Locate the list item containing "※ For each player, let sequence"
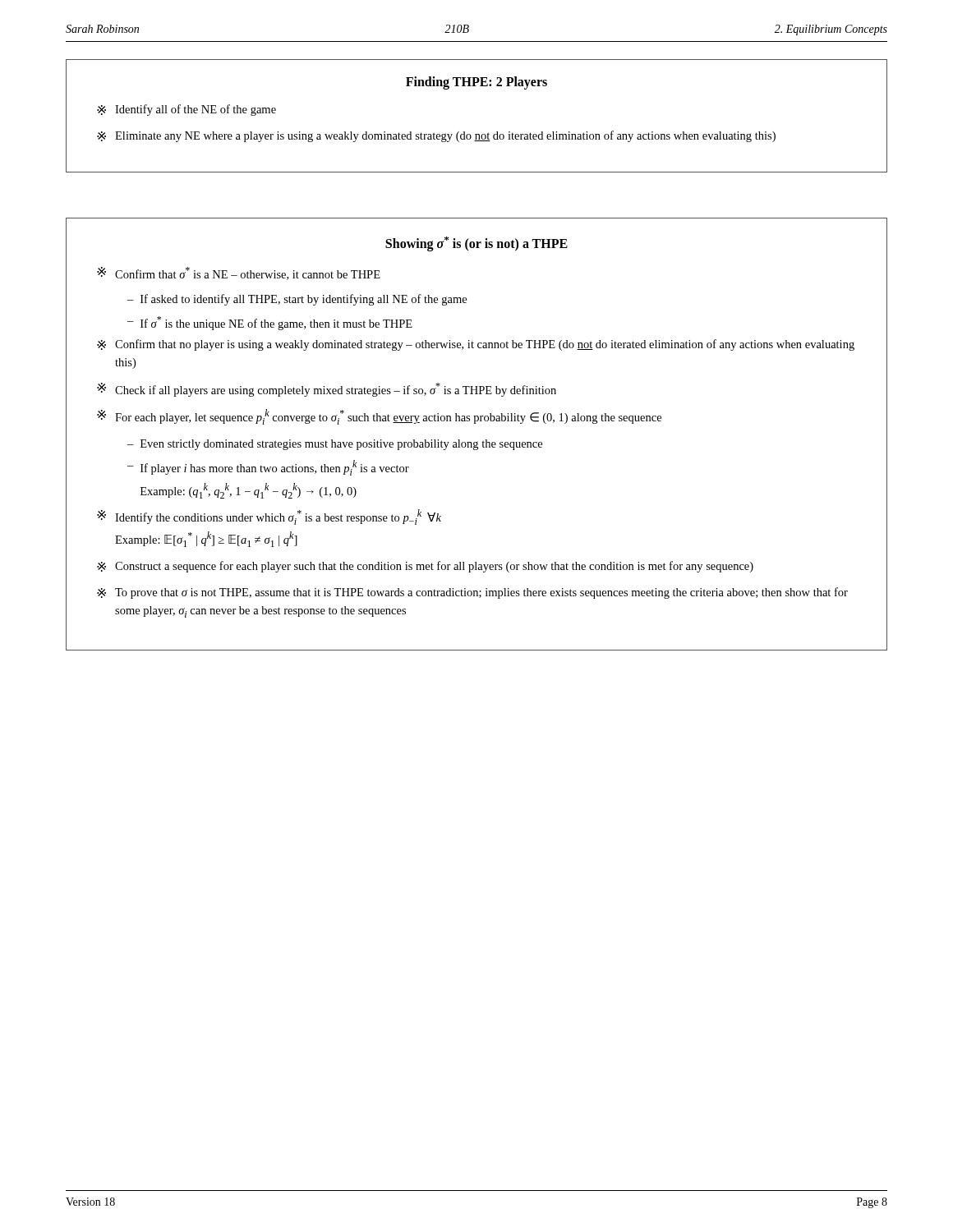This screenshot has width=953, height=1232. tap(476, 417)
